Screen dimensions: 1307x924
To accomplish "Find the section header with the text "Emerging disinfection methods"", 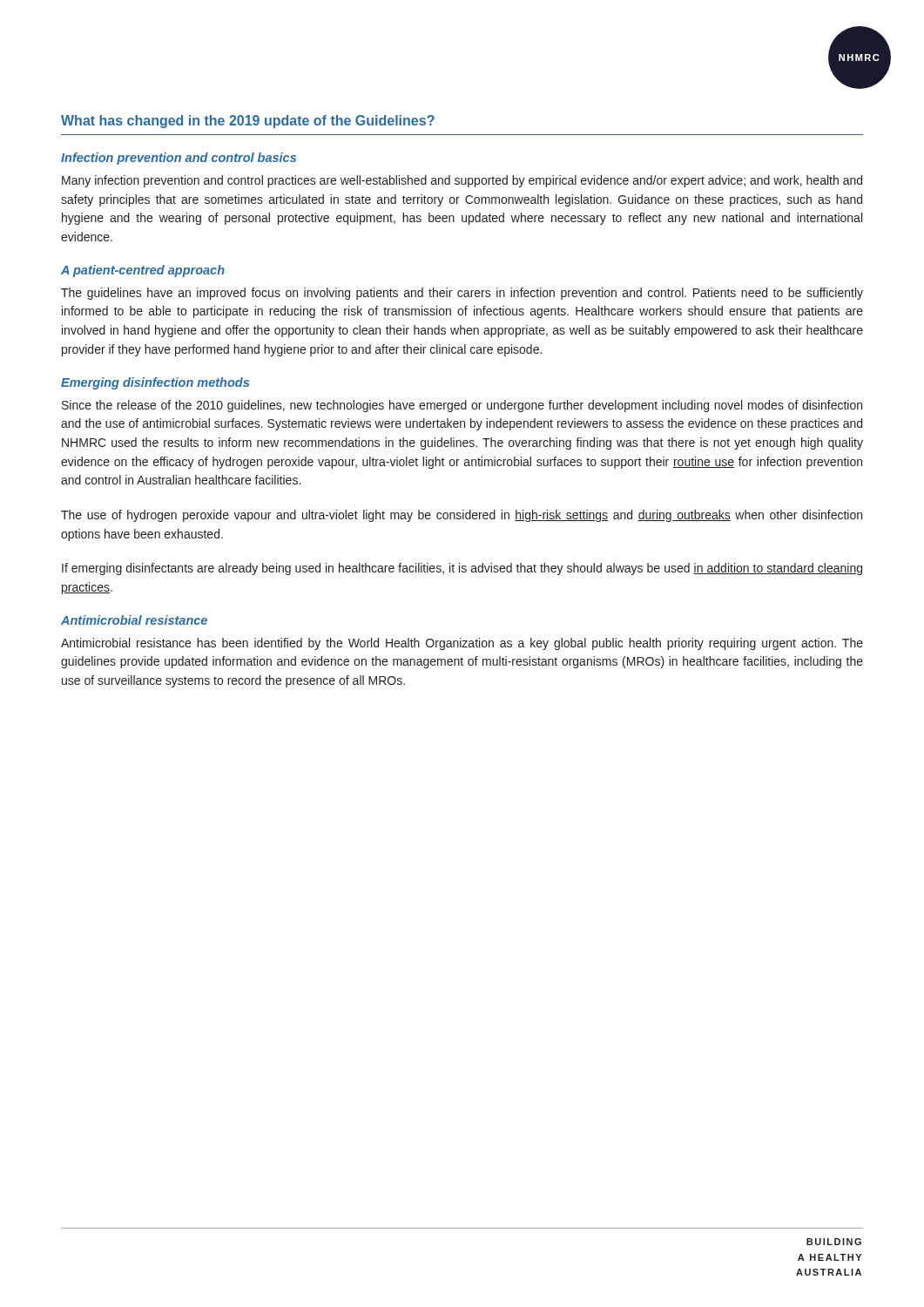I will click(155, 382).
